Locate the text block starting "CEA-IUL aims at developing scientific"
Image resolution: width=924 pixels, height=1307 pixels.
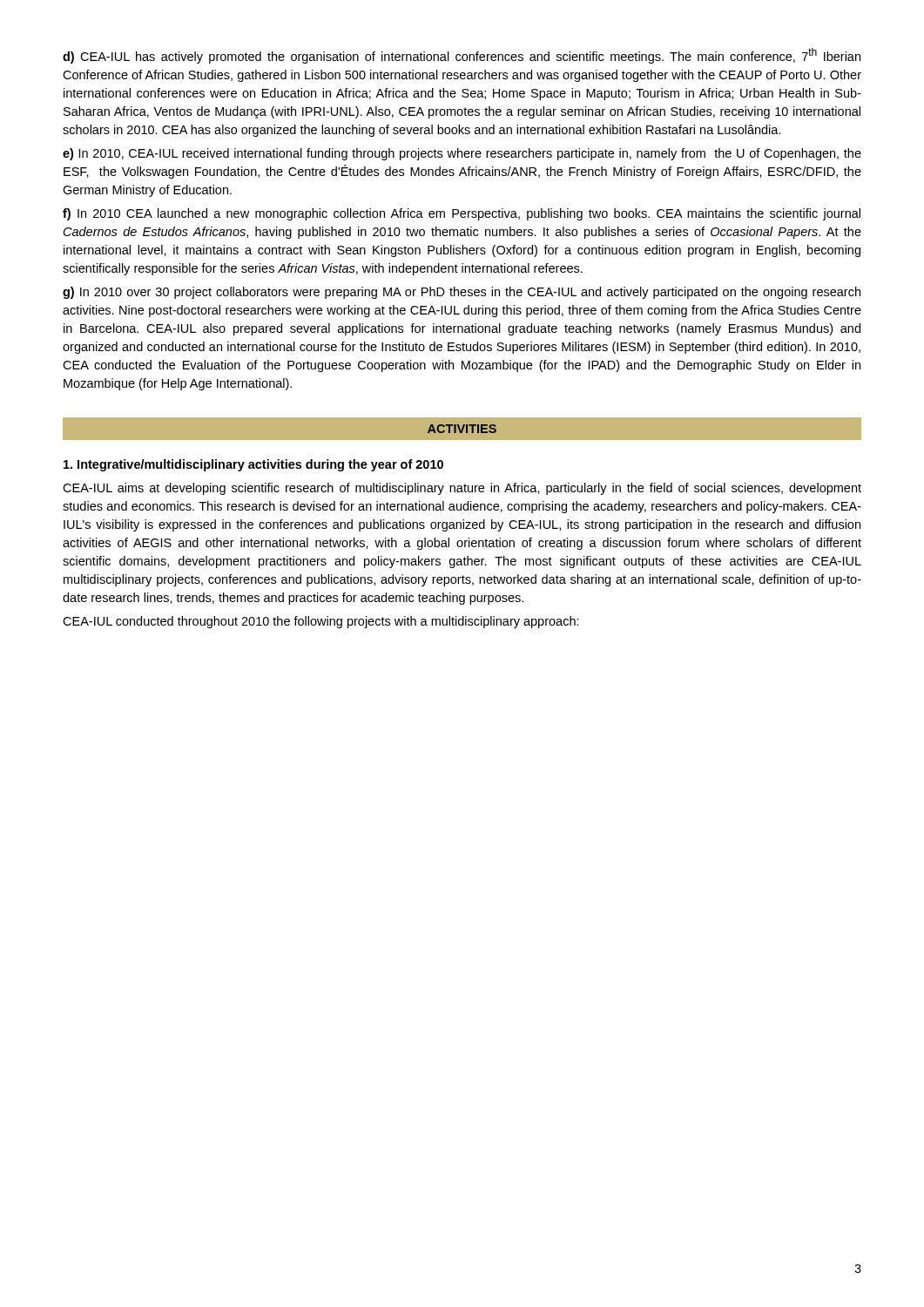462,543
